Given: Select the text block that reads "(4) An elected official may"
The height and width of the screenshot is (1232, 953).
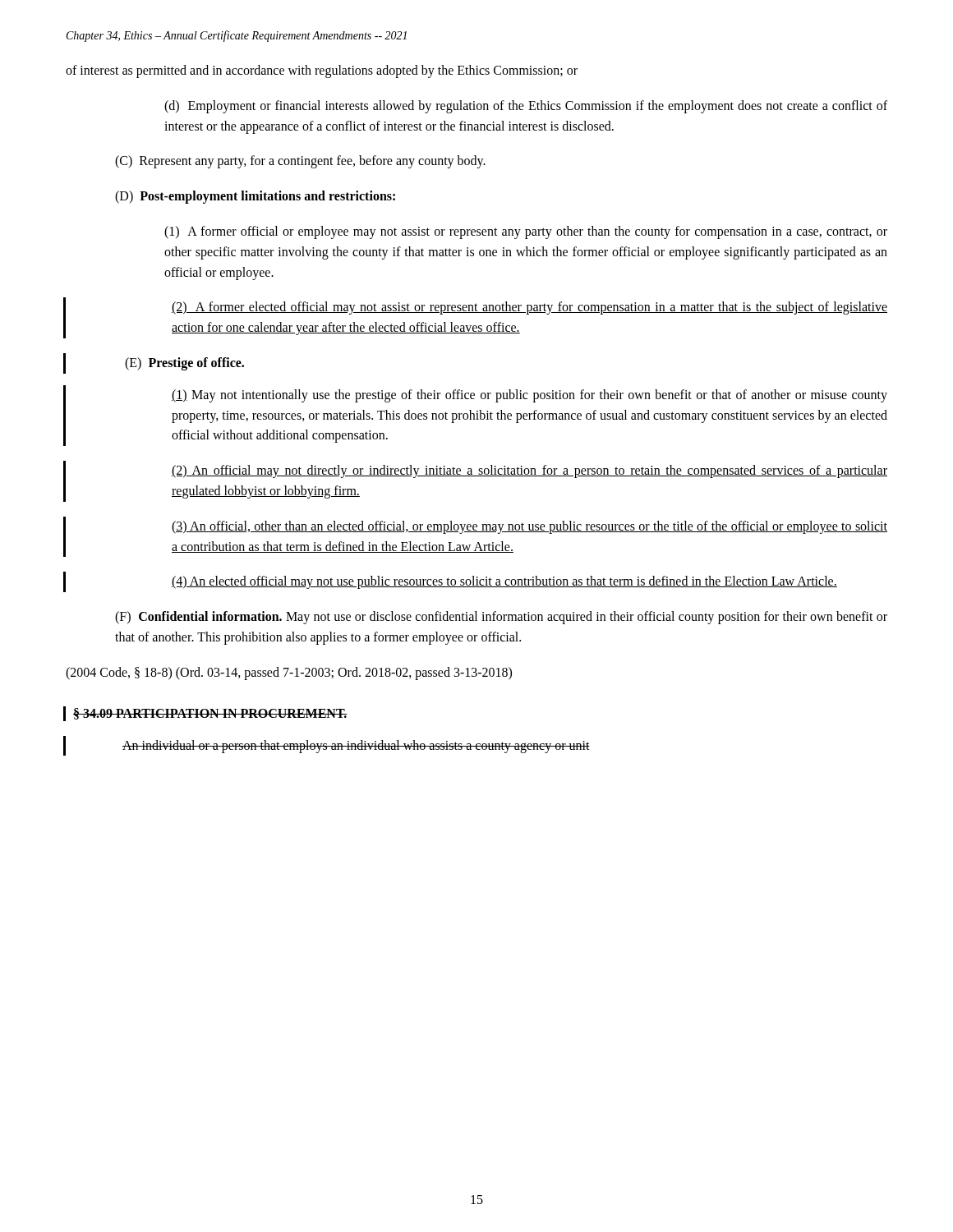Looking at the screenshot, I should (529, 582).
